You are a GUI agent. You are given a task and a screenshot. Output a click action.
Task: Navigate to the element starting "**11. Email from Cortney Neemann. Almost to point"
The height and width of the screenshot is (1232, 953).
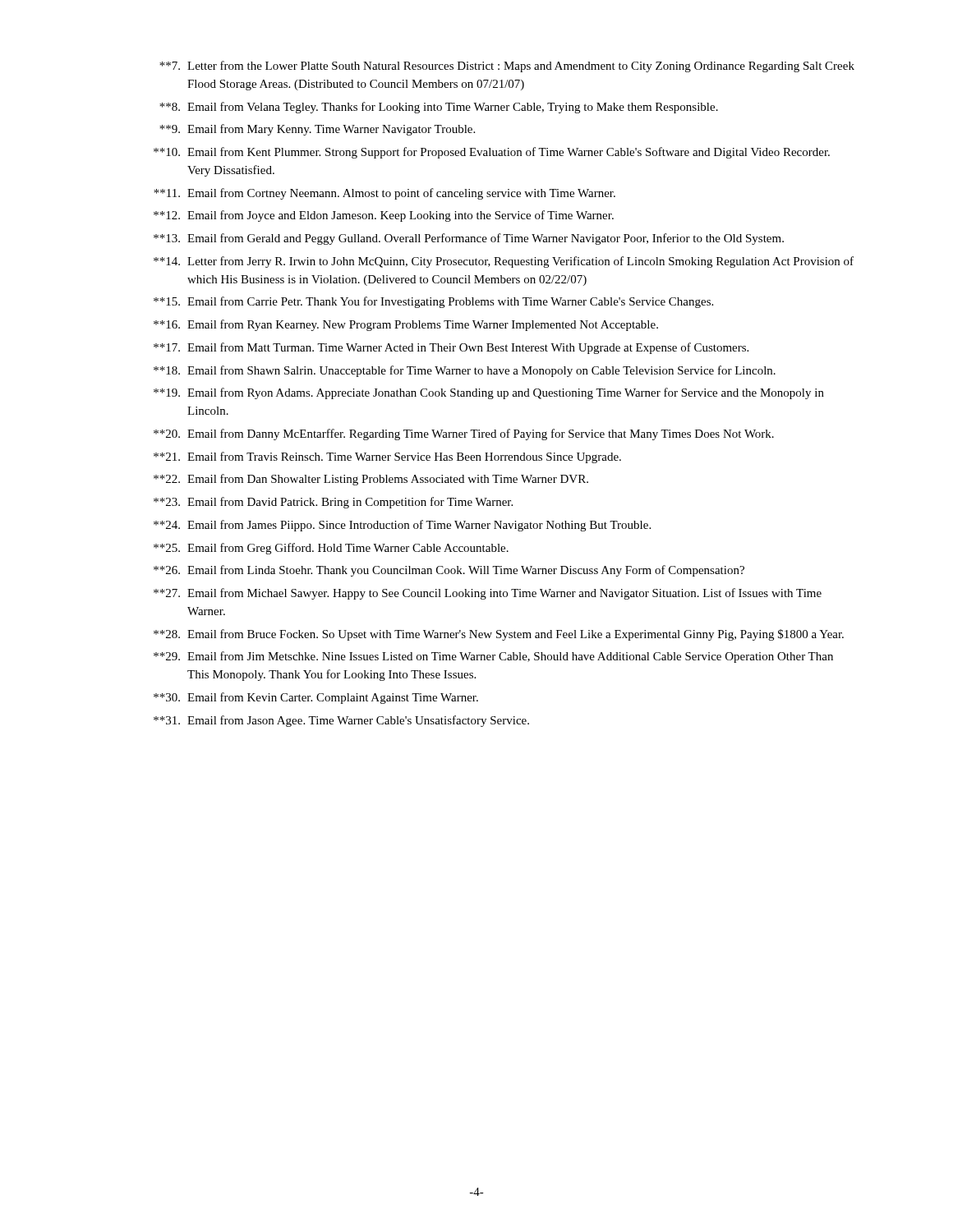pyautogui.click(x=493, y=193)
